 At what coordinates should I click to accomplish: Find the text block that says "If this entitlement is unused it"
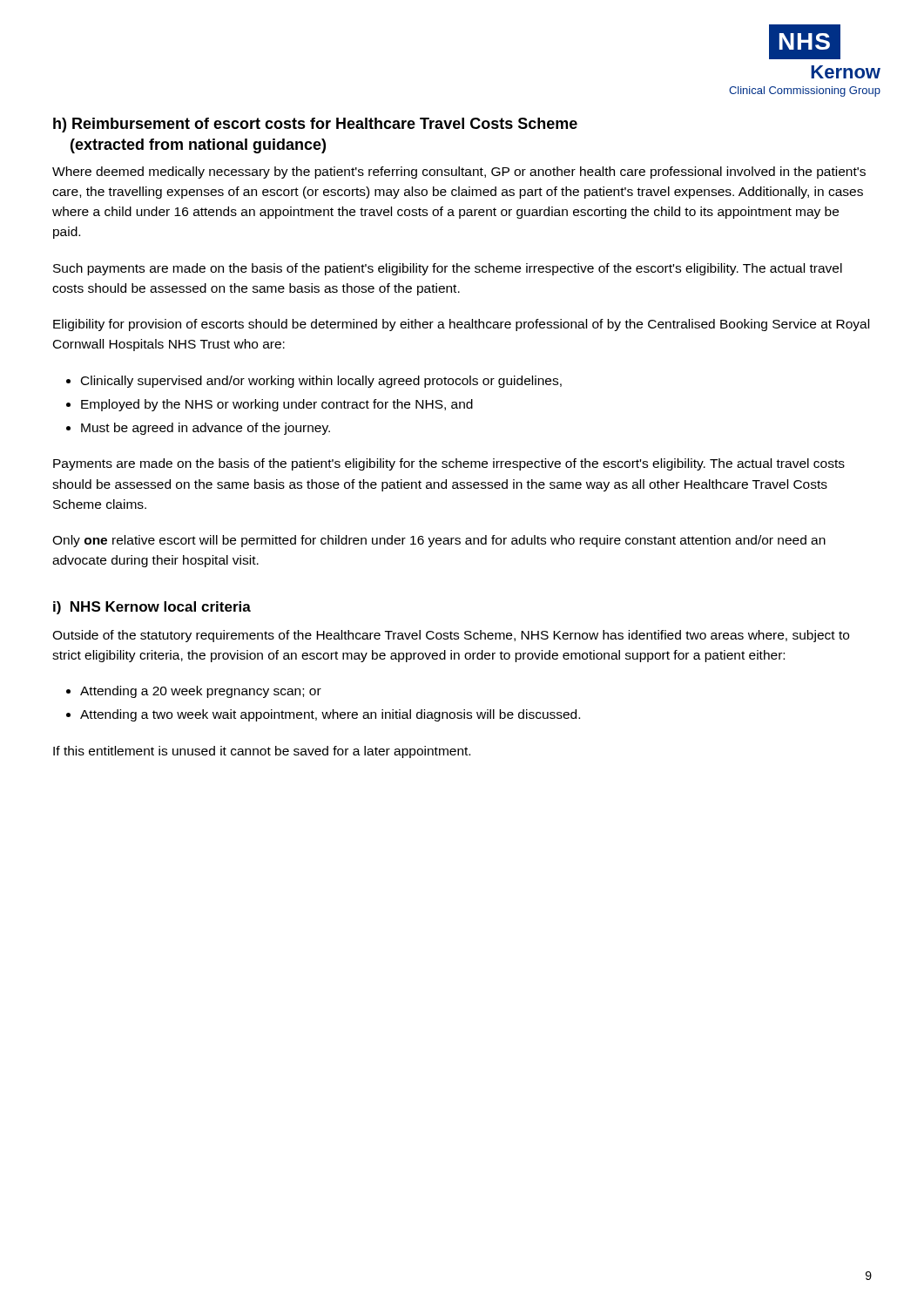coord(262,750)
